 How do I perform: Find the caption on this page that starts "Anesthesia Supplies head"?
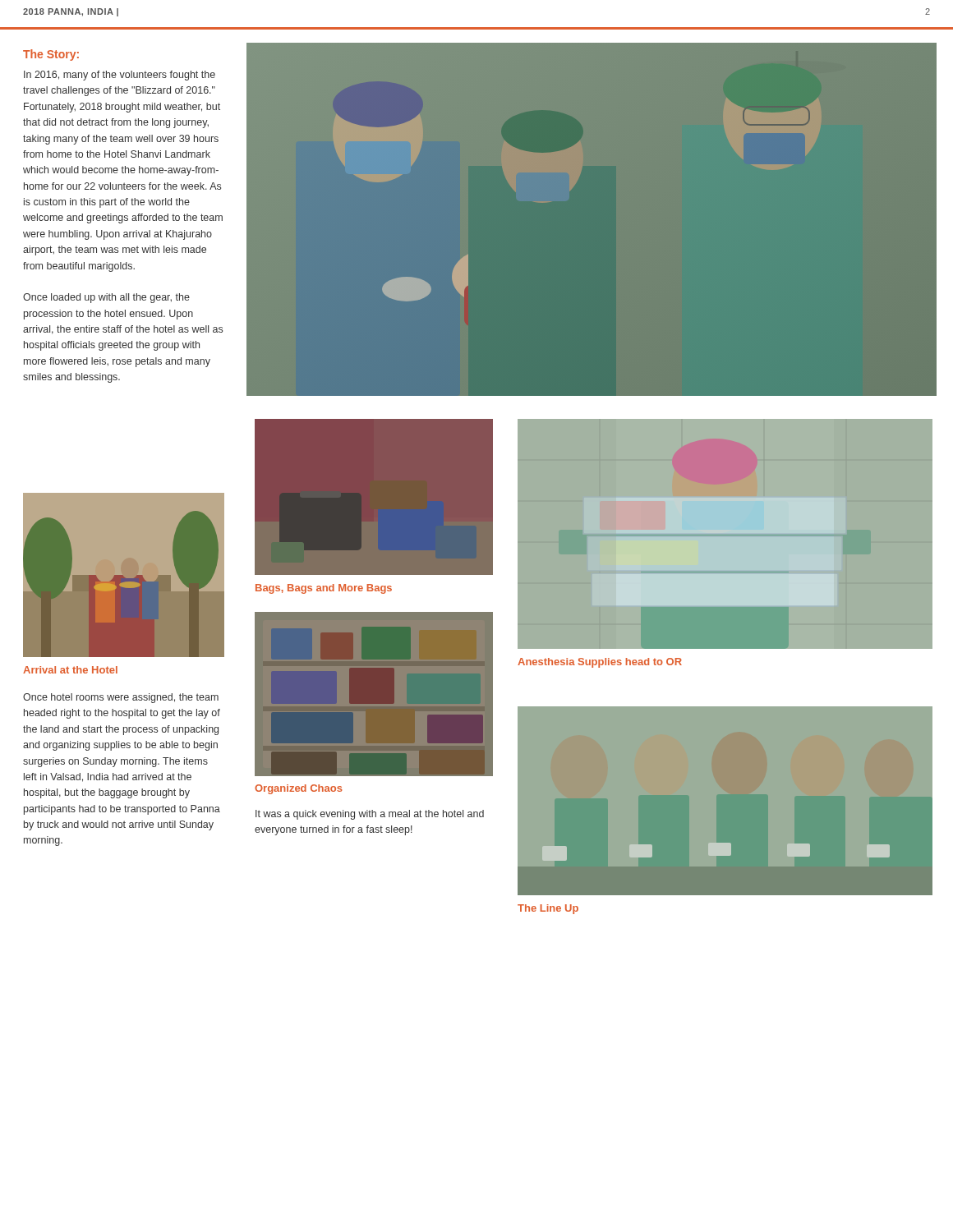point(600,662)
